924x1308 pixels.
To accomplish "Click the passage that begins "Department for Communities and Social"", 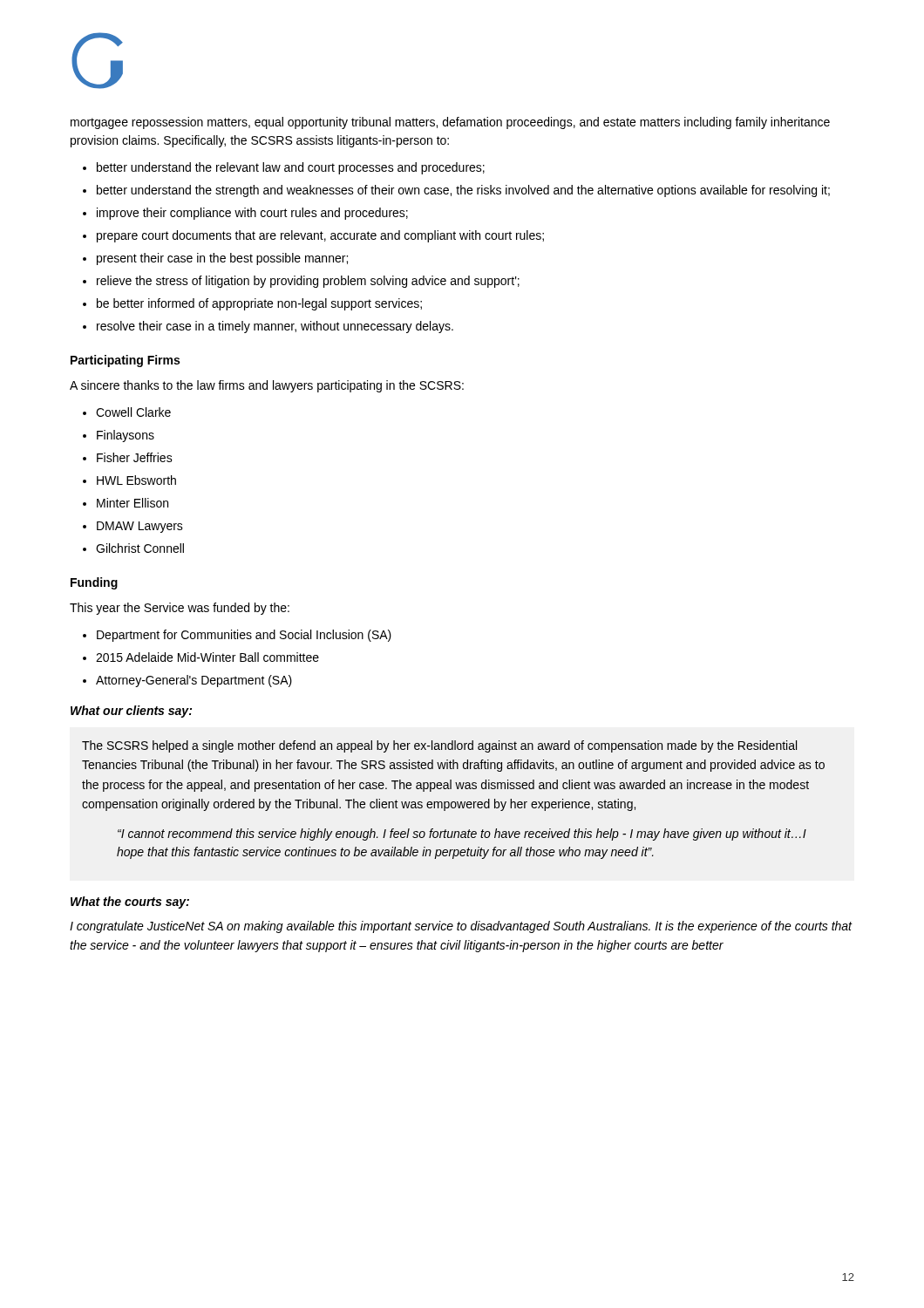I will click(x=244, y=635).
